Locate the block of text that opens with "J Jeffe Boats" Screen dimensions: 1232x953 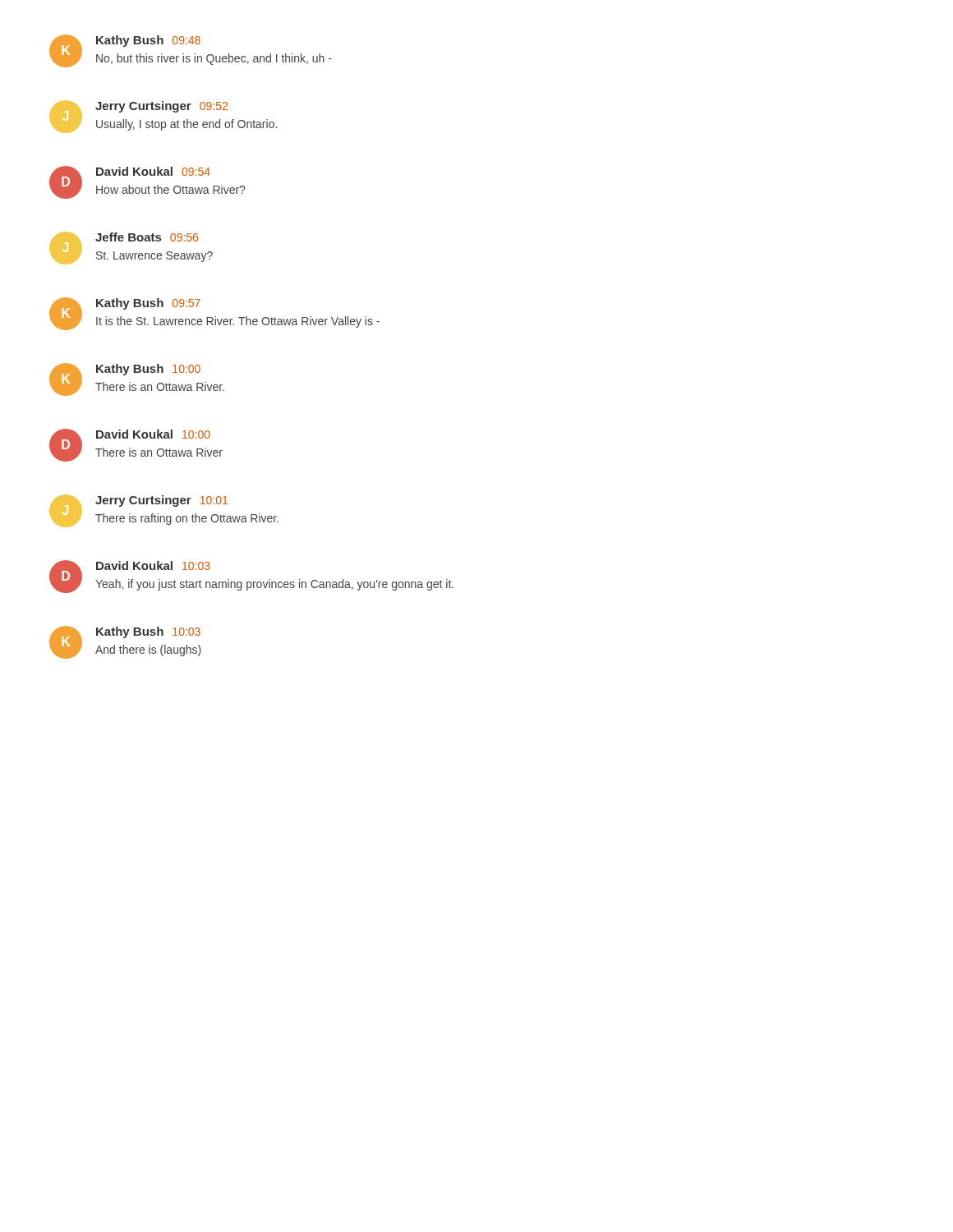pos(131,247)
